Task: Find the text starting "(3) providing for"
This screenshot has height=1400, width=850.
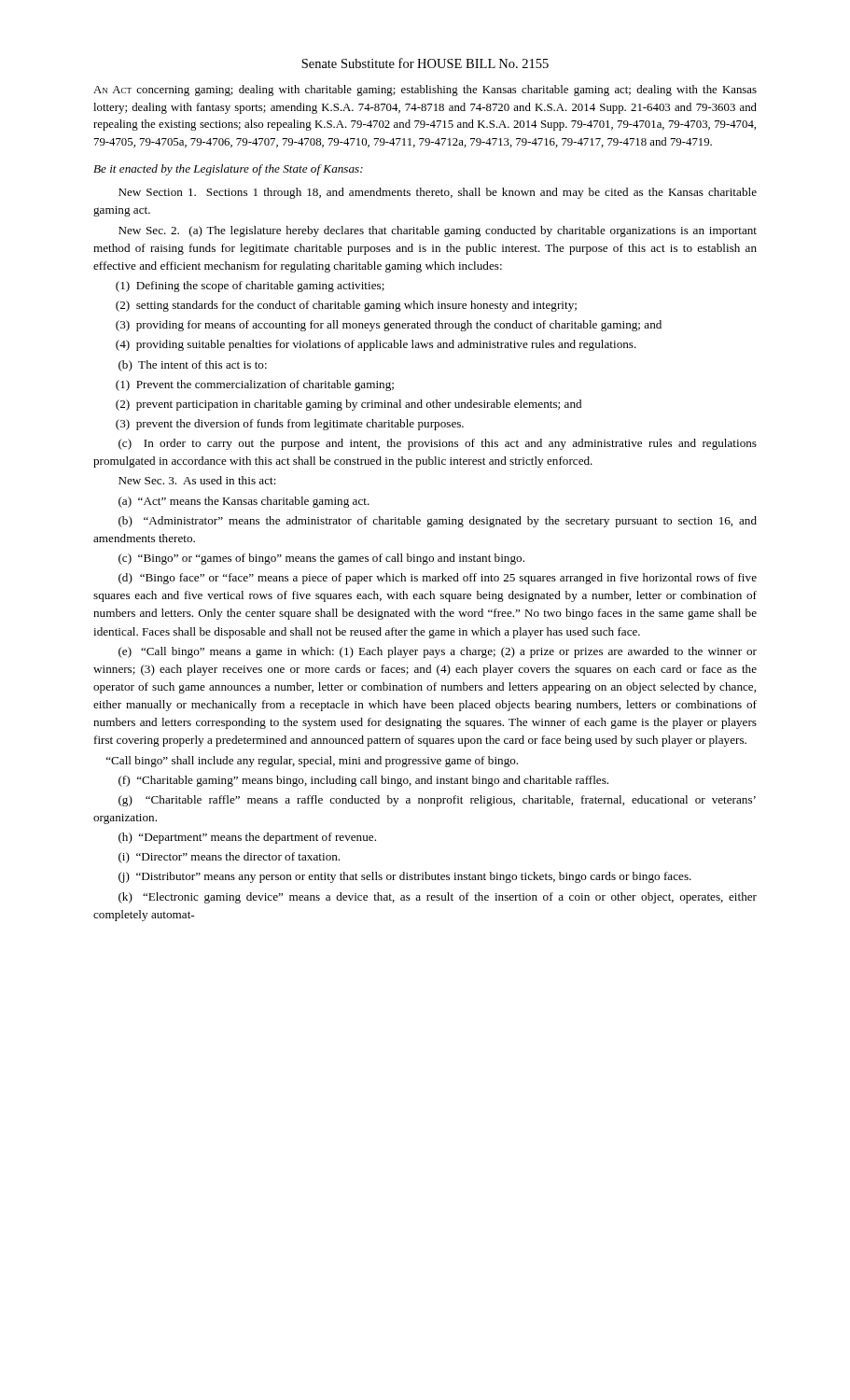Action: coord(425,325)
